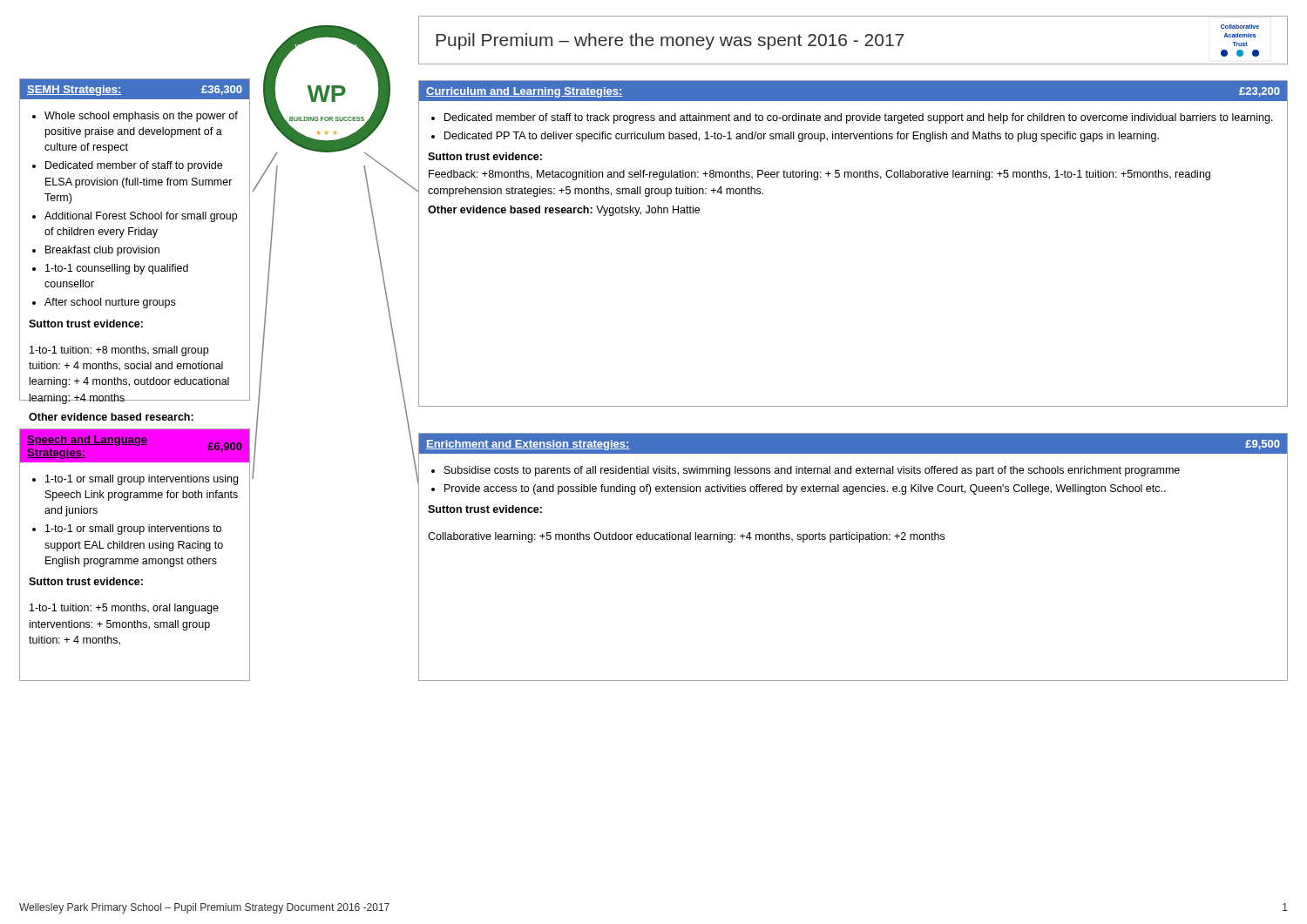Locate the block of text that opens with "Sutton trust evidence: 1-to-1 tuition: +5 months,"
Screen dimensions: 924x1307
(135, 611)
